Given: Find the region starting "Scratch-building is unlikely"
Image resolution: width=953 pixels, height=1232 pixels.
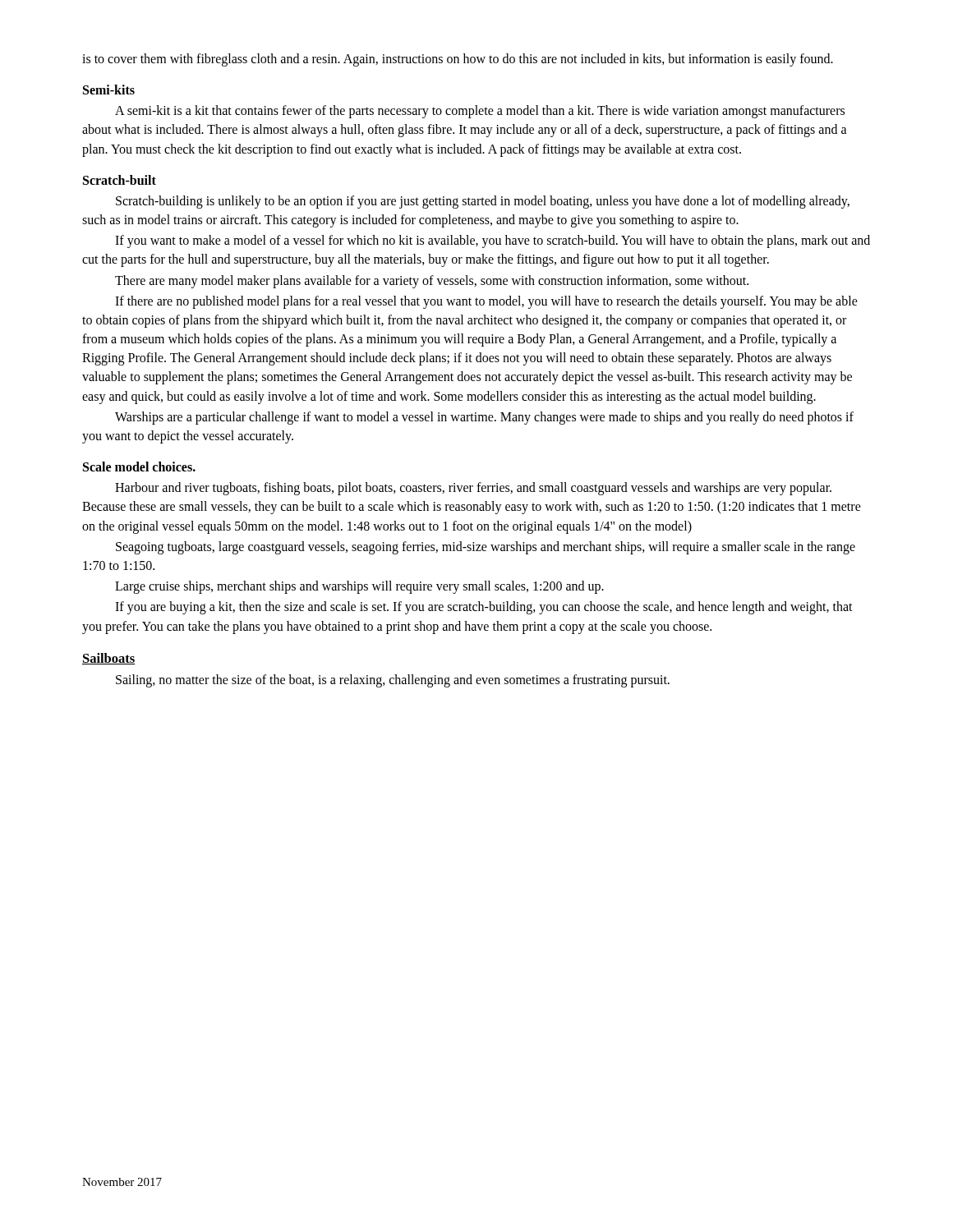Looking at the screenshot, I should coord(476,210).
